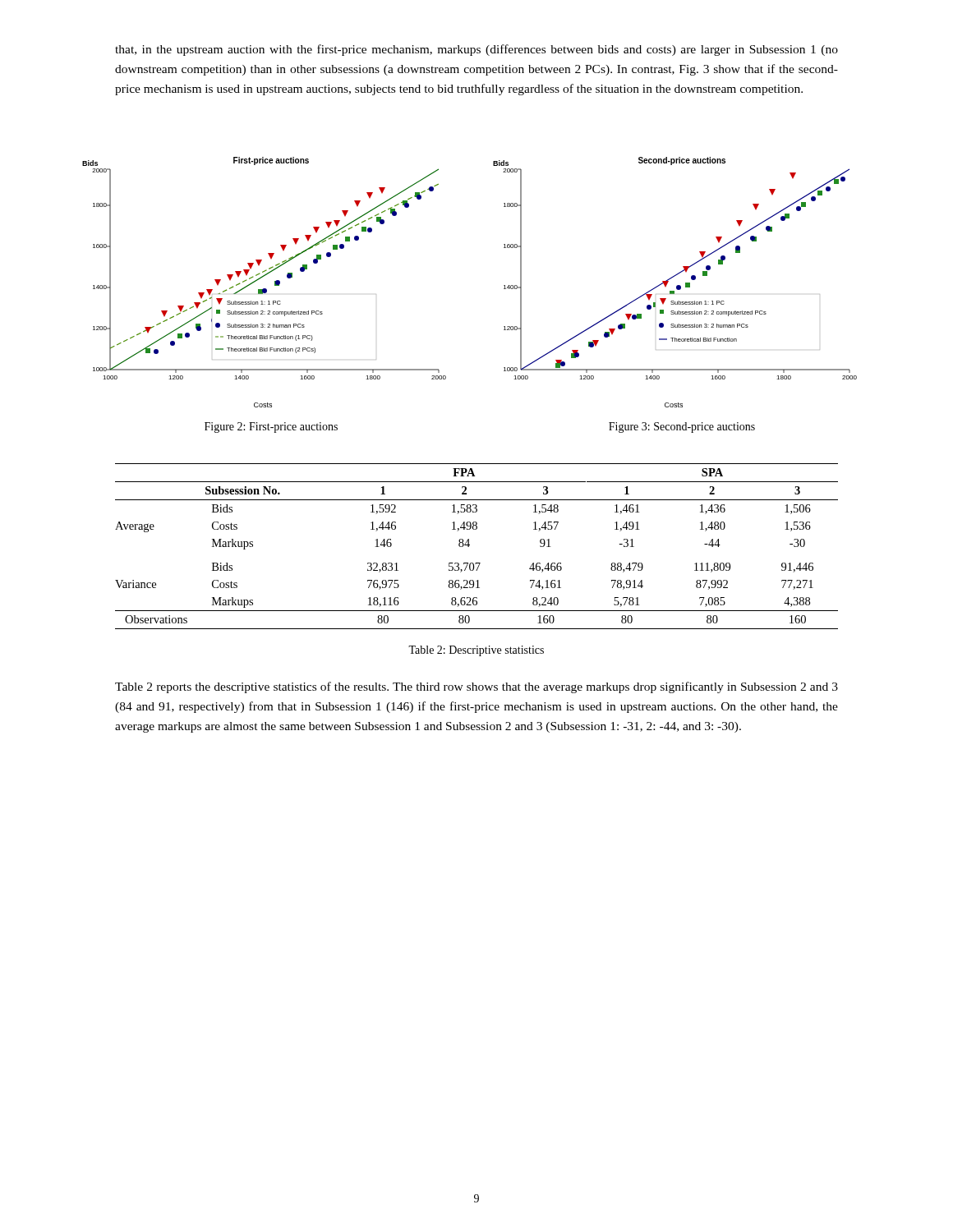Image resolution: width=953 pixels, height=1232 pixels.
Task: Locate the table with the text "Subsession No."
Action: click(476, 546)
